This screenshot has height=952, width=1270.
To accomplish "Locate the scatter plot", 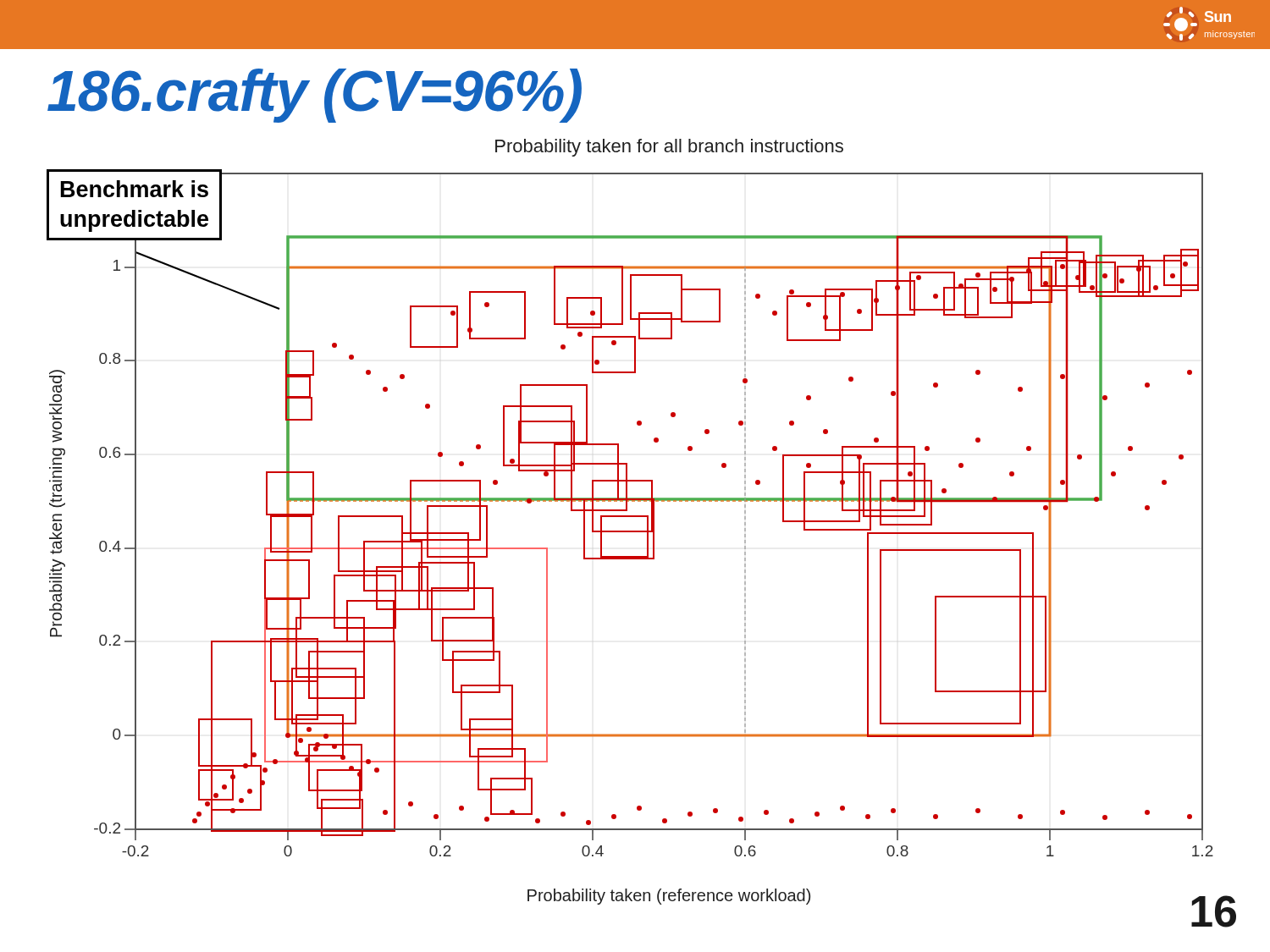I will click(x=637, y=516).
